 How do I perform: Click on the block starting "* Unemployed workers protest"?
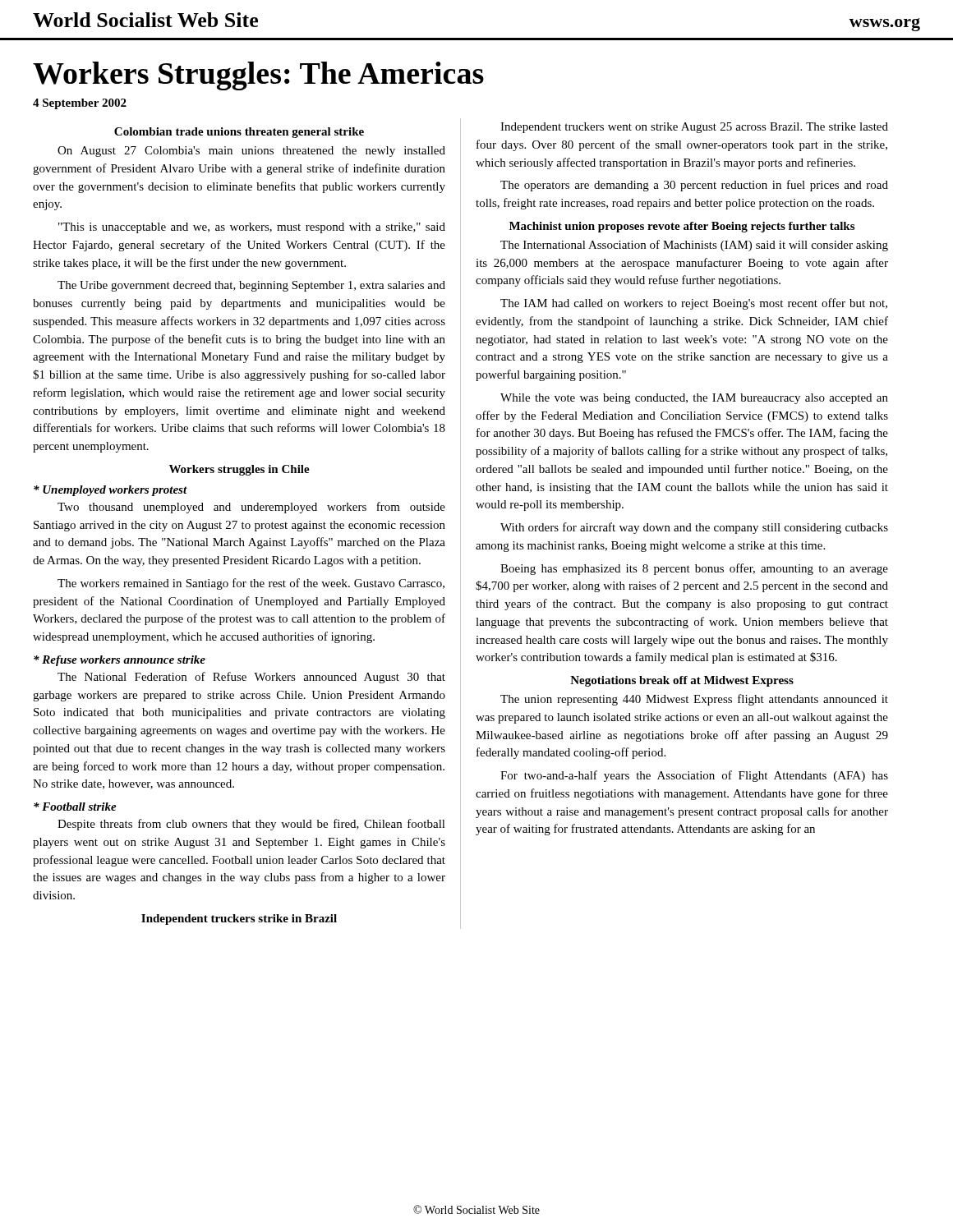pyautogui.click(x=110, y=489)
